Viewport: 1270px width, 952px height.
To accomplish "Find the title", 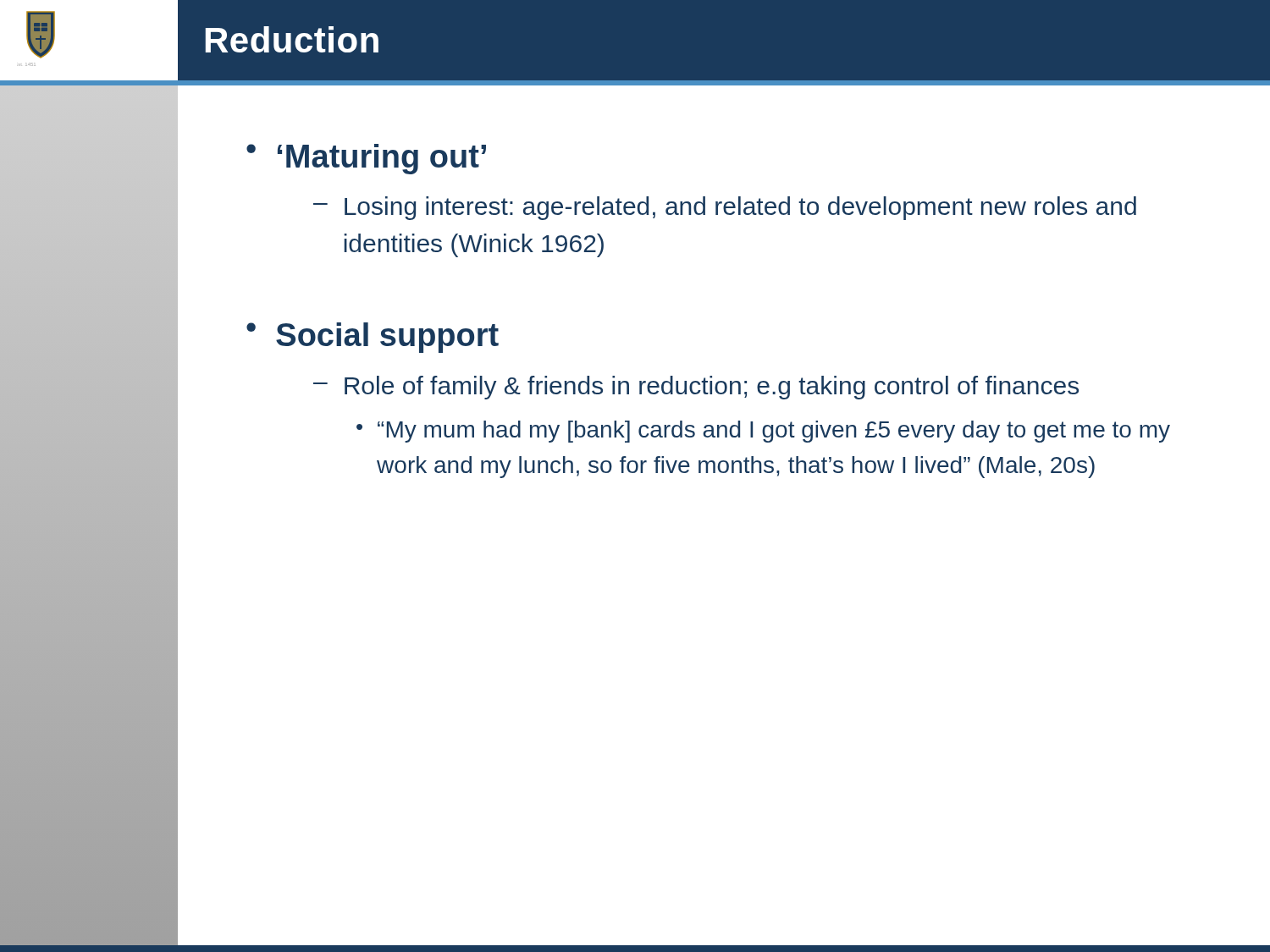I will [x=292, y=40].
